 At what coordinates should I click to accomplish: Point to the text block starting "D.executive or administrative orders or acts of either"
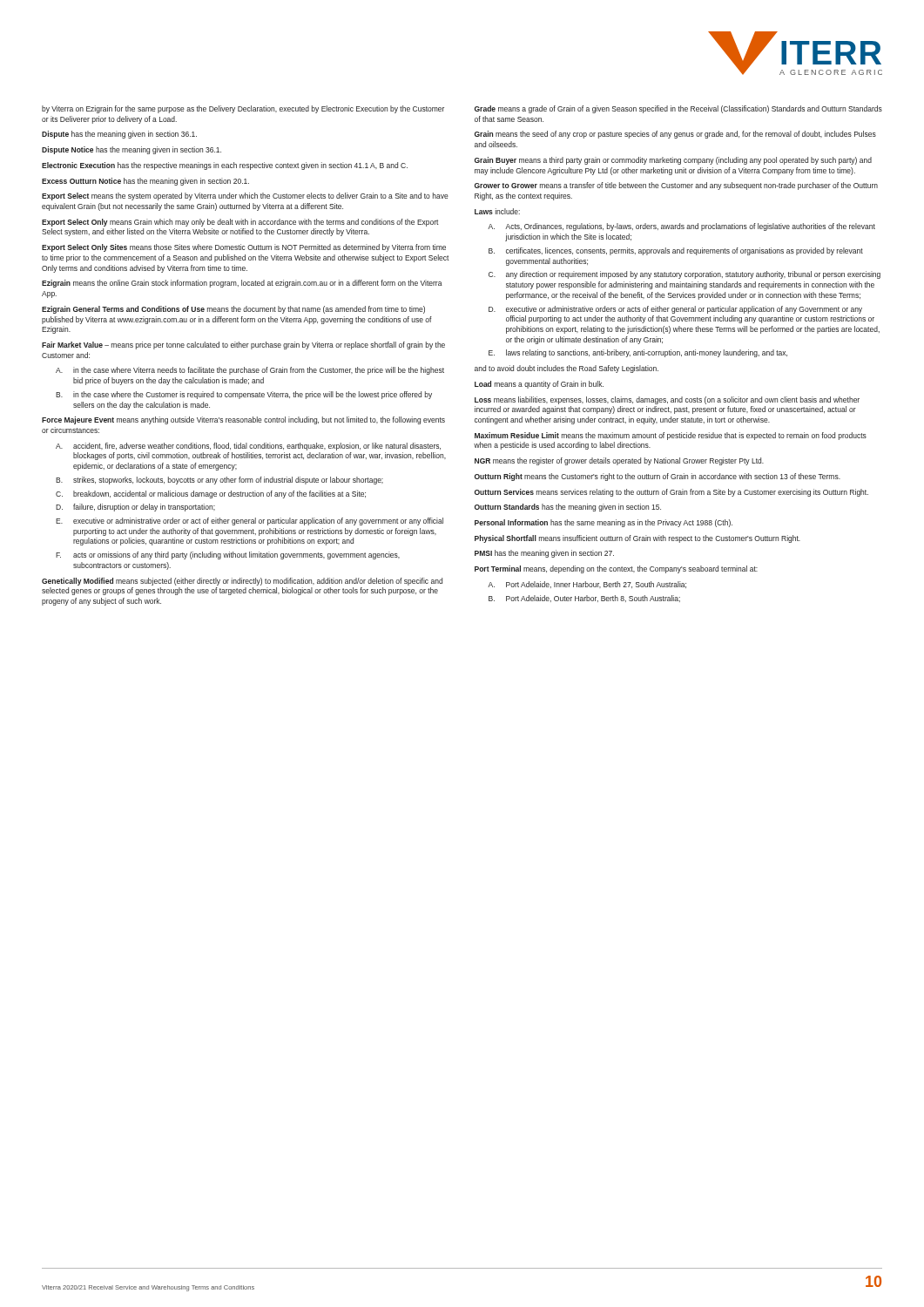[685, 325]
